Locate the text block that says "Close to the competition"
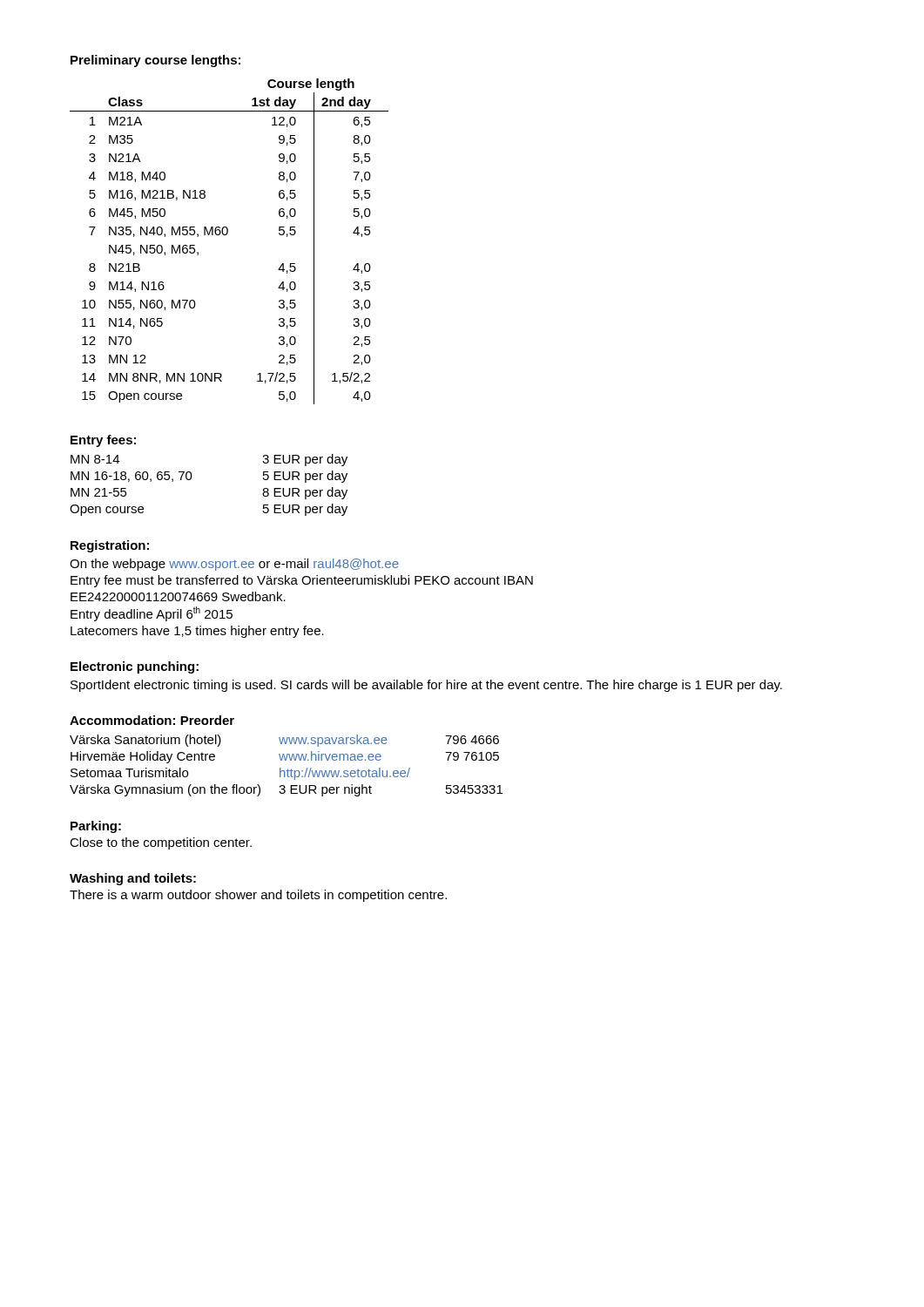Image resolution: width=924 pixels, height=1307 pixels. (161, 842)
